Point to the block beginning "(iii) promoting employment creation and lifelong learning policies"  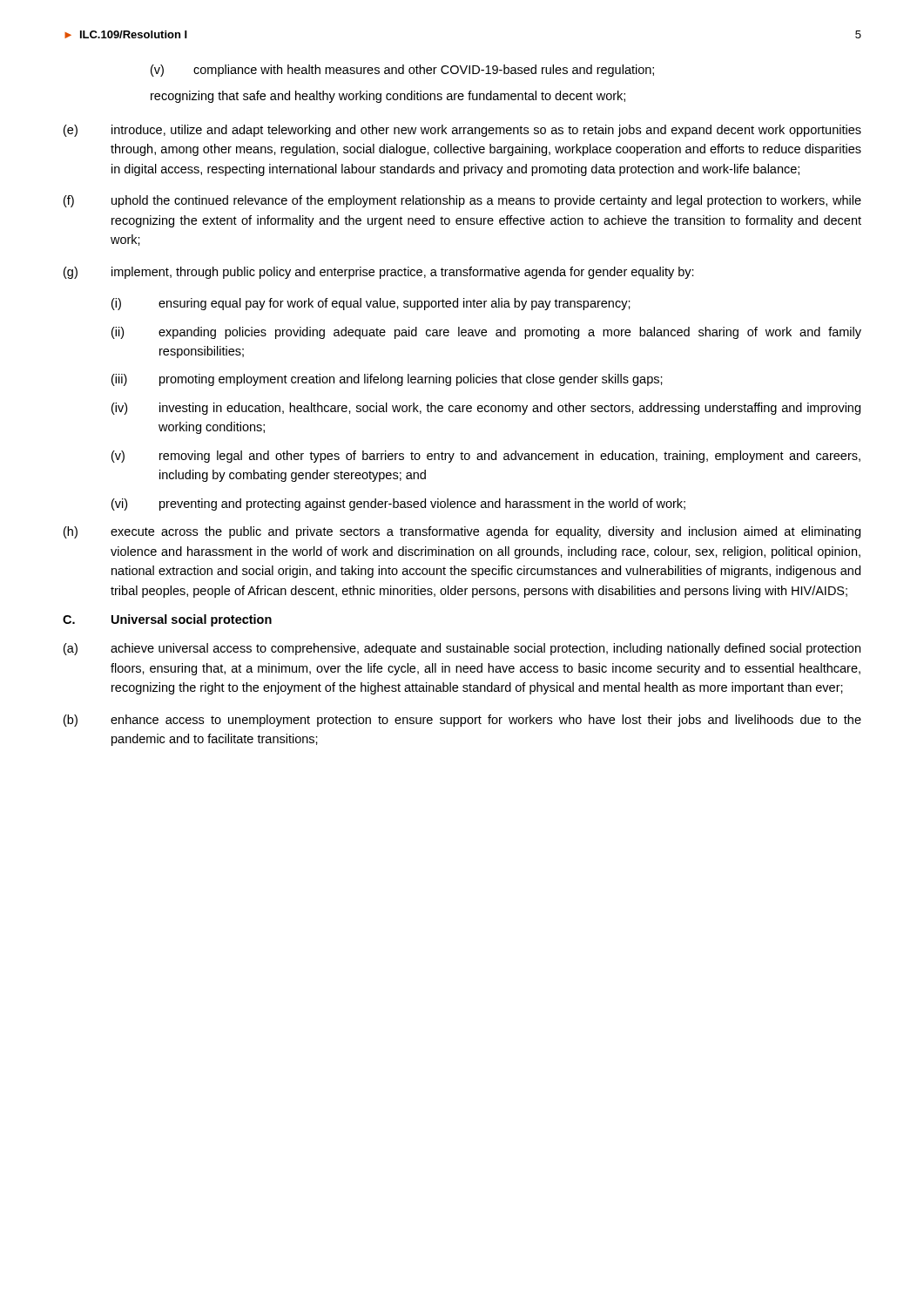tap(486, 380)
